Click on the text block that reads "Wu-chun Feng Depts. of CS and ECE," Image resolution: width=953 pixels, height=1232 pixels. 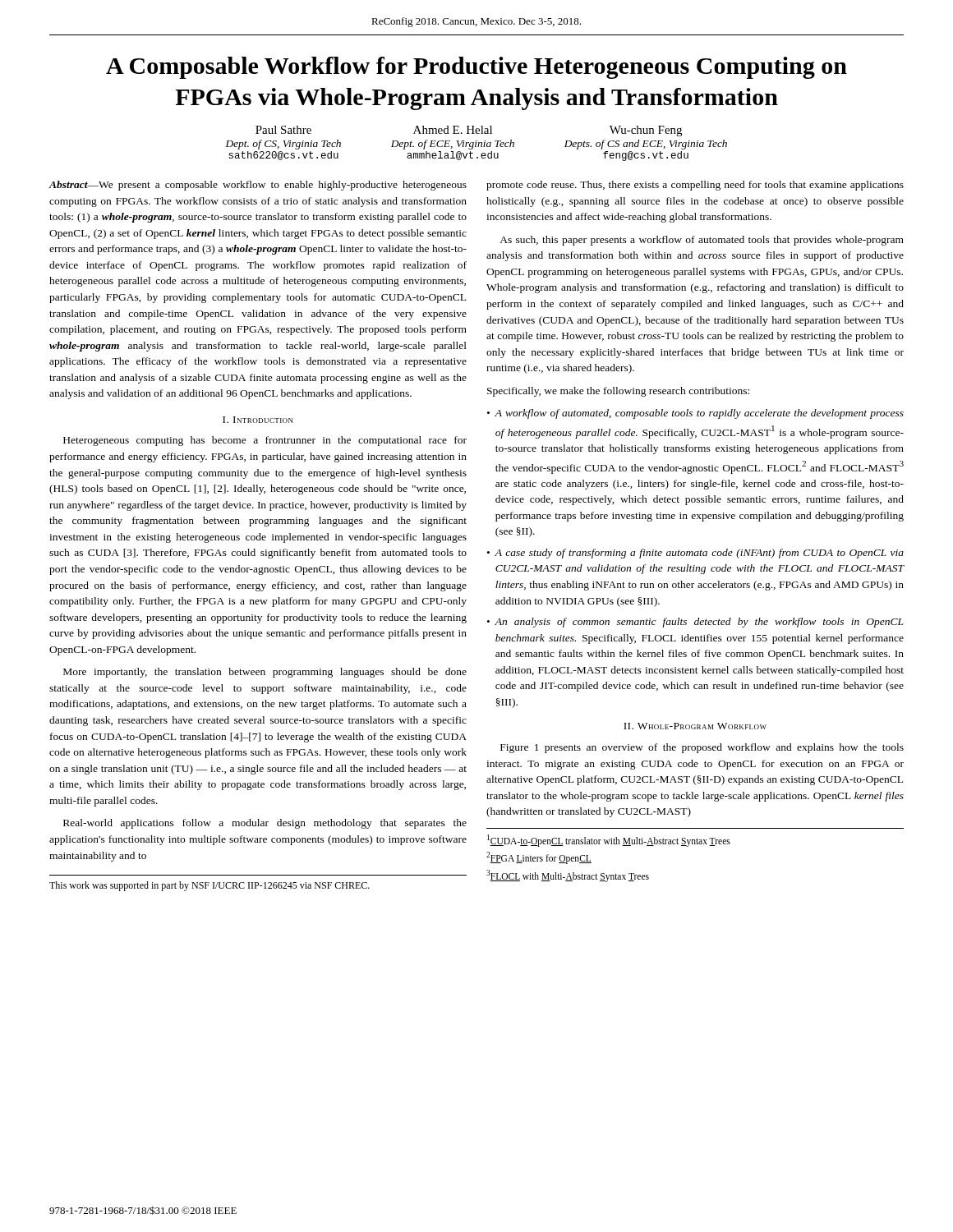coord(646,142)
